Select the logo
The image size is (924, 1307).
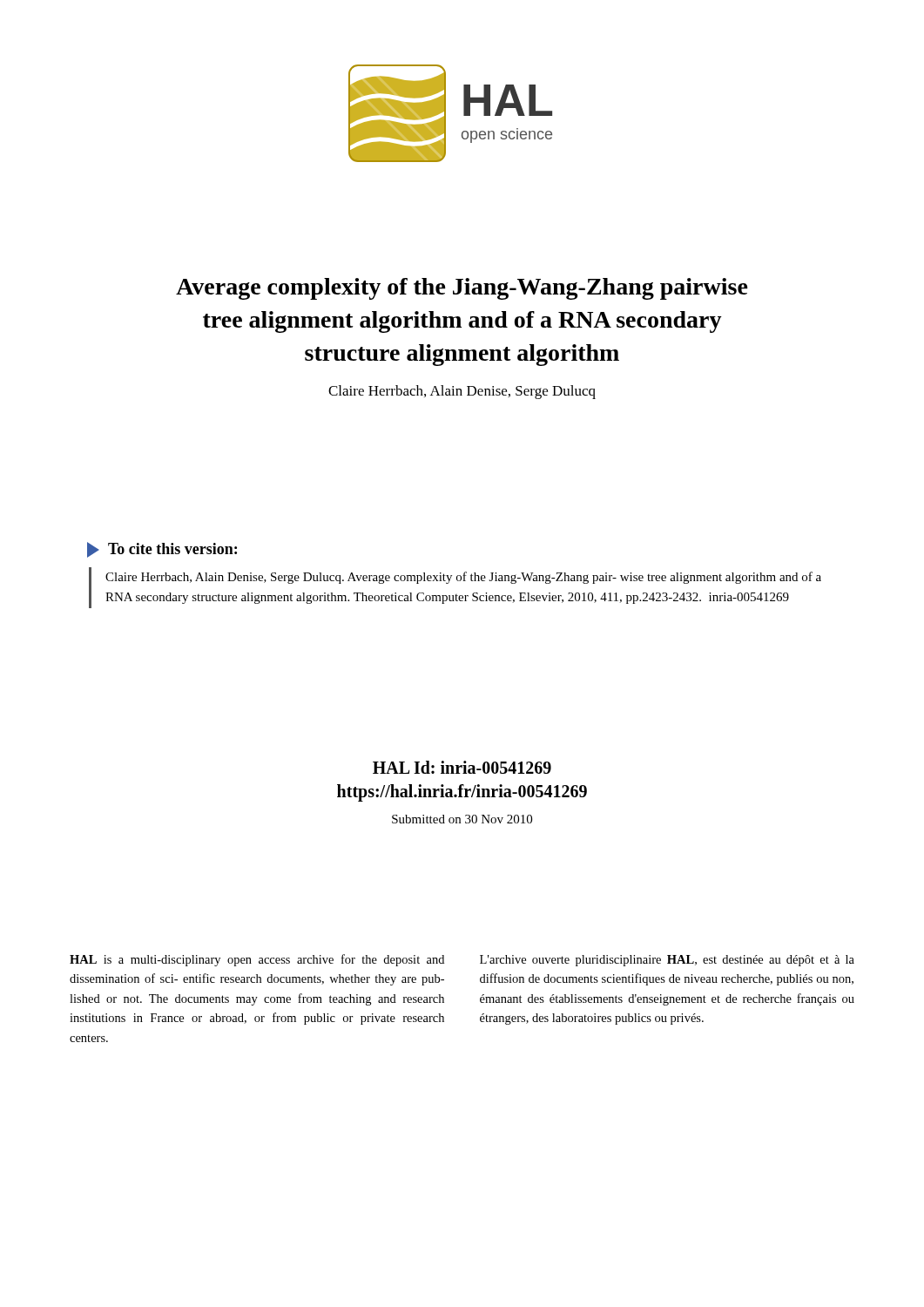462,111
